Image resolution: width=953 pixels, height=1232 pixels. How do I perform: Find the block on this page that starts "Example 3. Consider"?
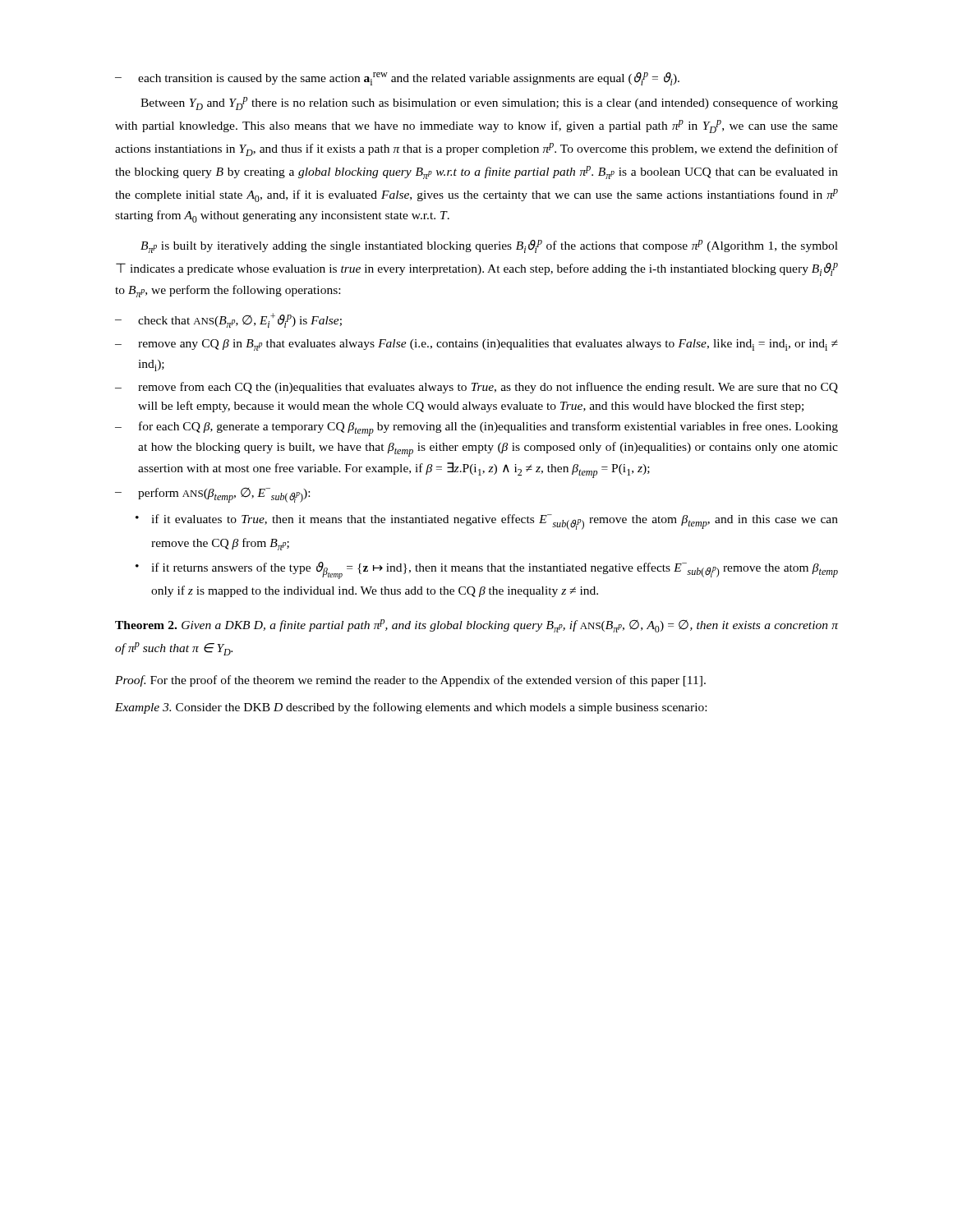pyautogui.click(x=476, y=708)
